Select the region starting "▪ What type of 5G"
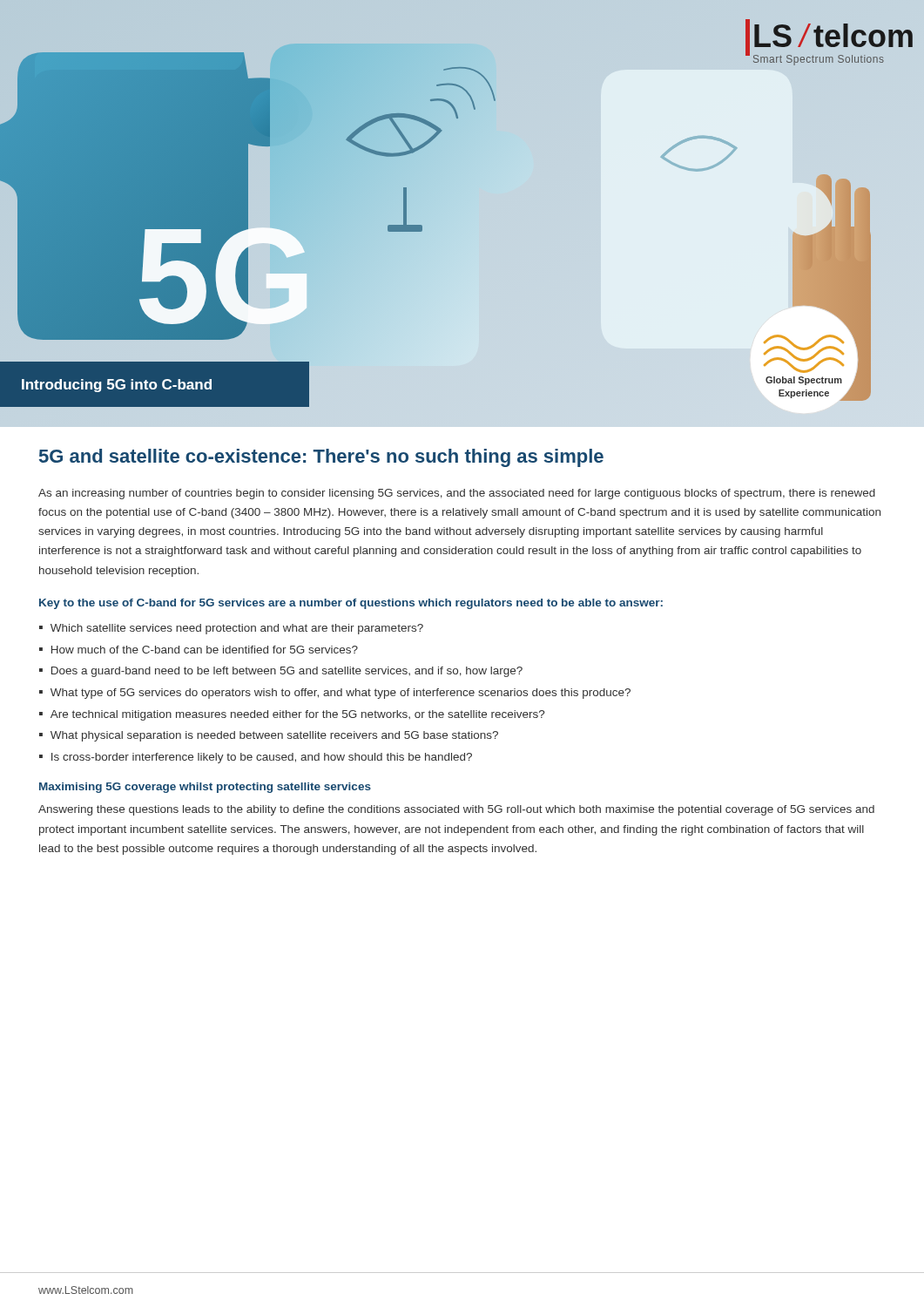The width and height of the screenshot is (924, 1307). coord(335,692)
